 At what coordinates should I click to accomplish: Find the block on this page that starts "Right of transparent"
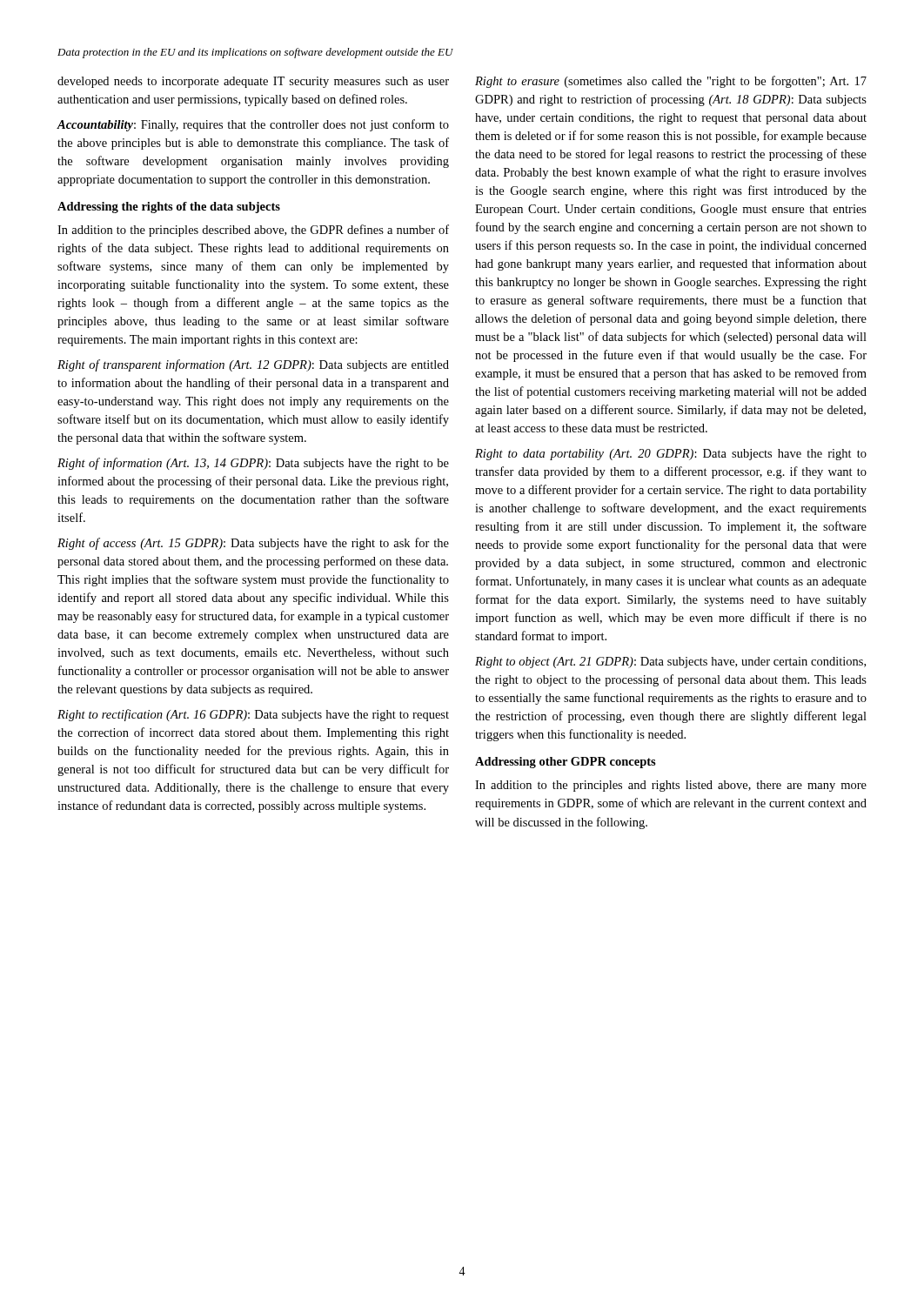point(253,402)
